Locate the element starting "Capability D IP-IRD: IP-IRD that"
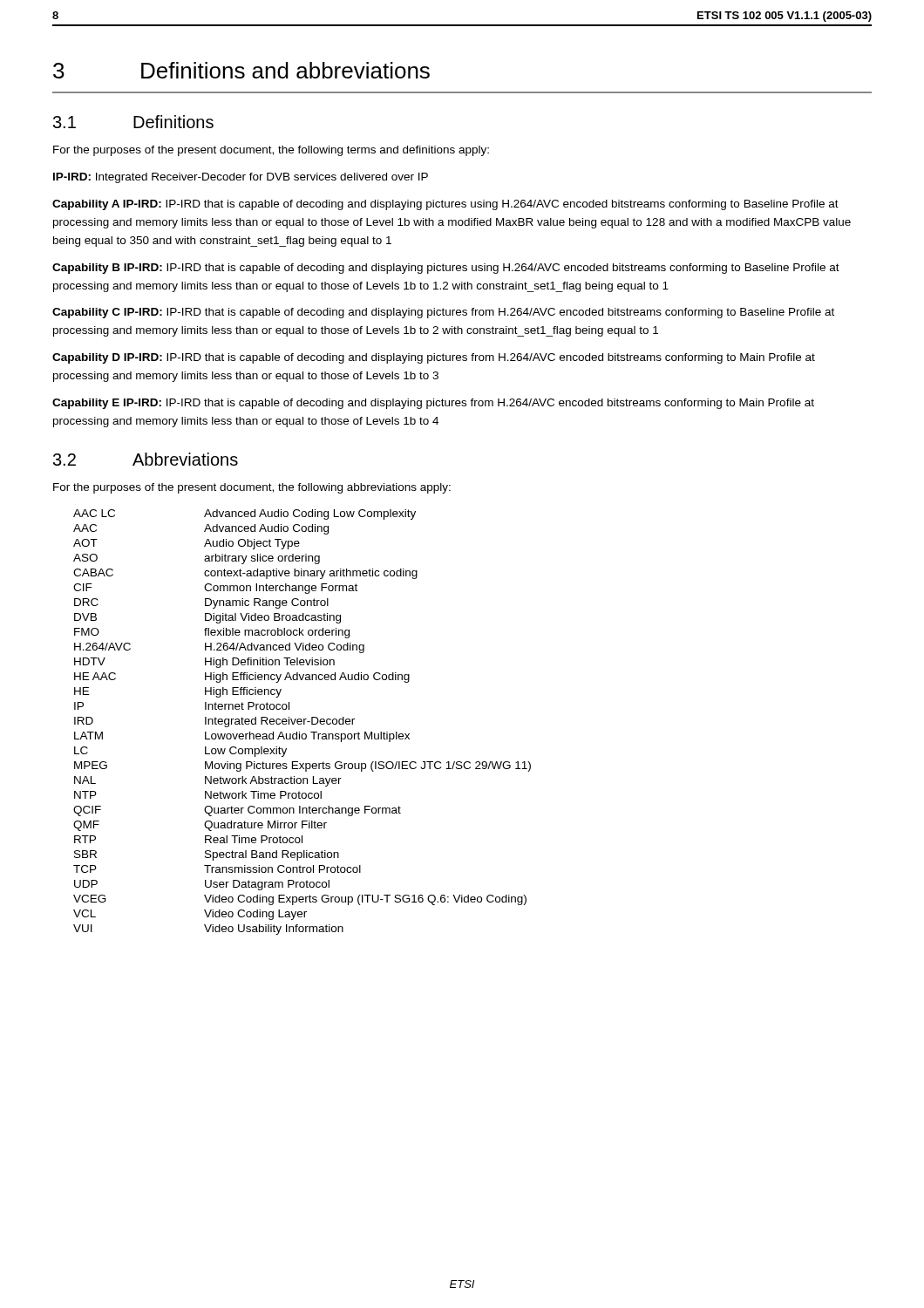The image size is (924, 1308). pyautogui.click(x=434, y=366)
